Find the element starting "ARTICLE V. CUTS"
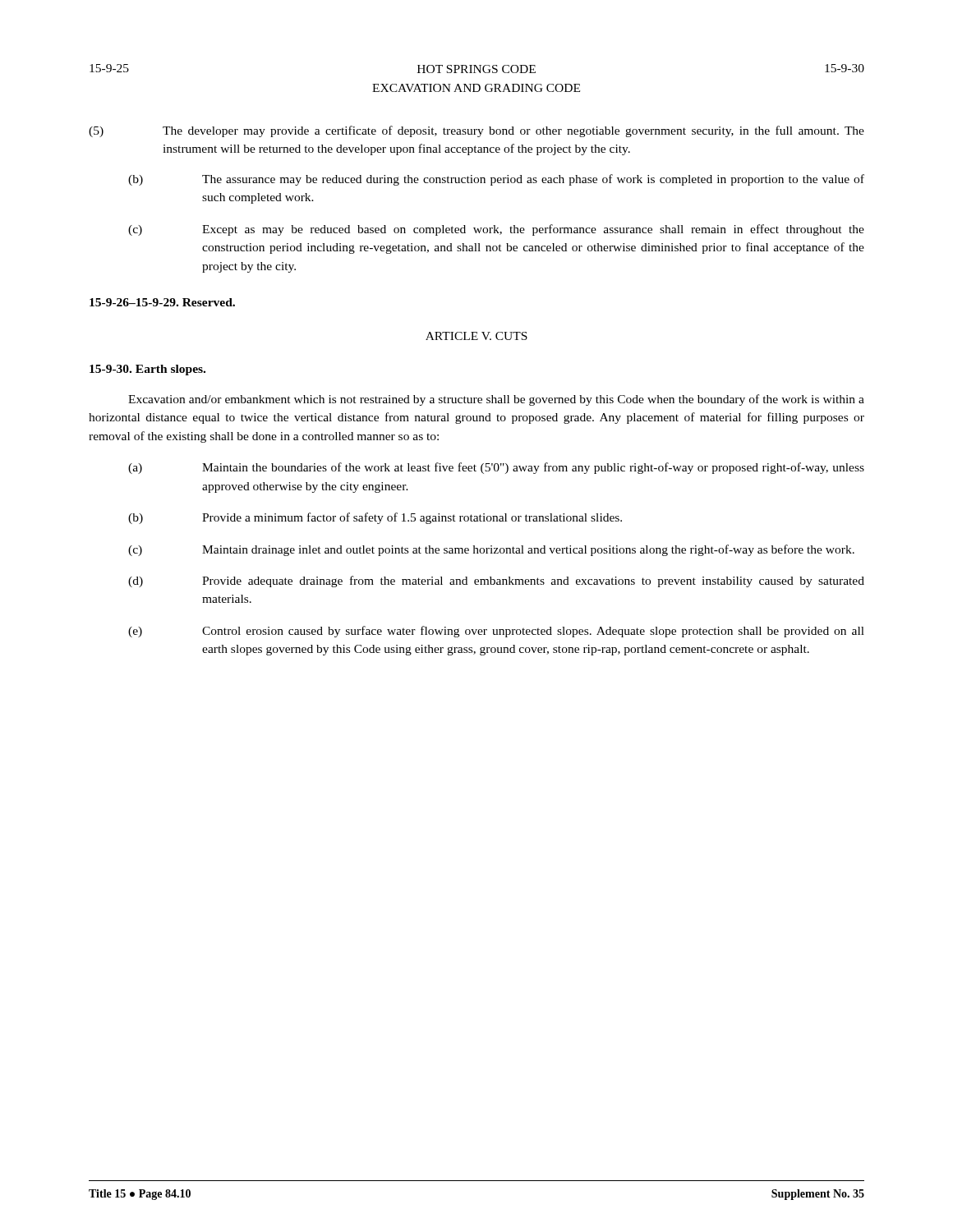Viewport: 953px width, 1232px height. click(476, 335)
